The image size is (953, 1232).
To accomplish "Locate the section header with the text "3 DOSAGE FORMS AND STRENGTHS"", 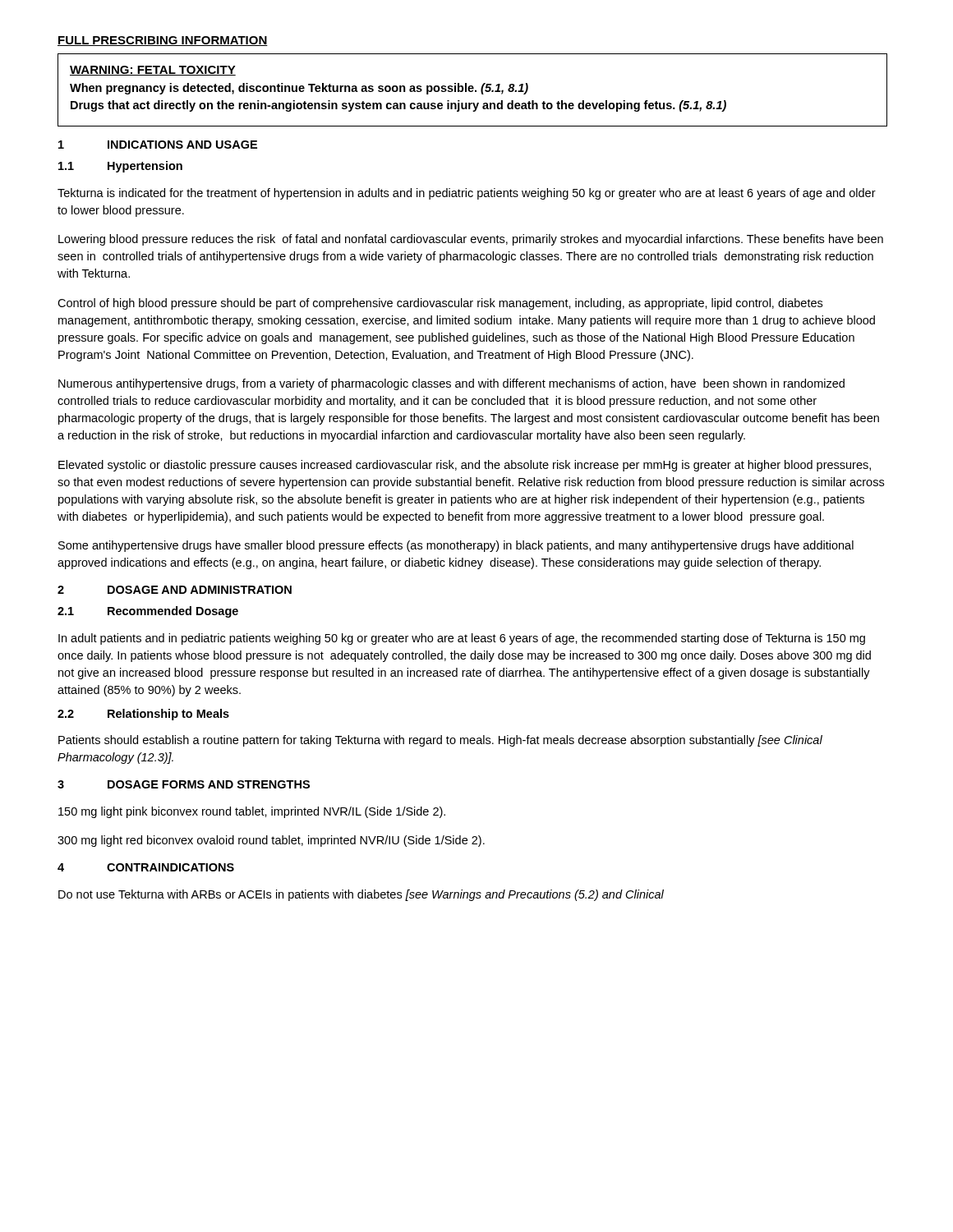I will [x=184, y=784].
